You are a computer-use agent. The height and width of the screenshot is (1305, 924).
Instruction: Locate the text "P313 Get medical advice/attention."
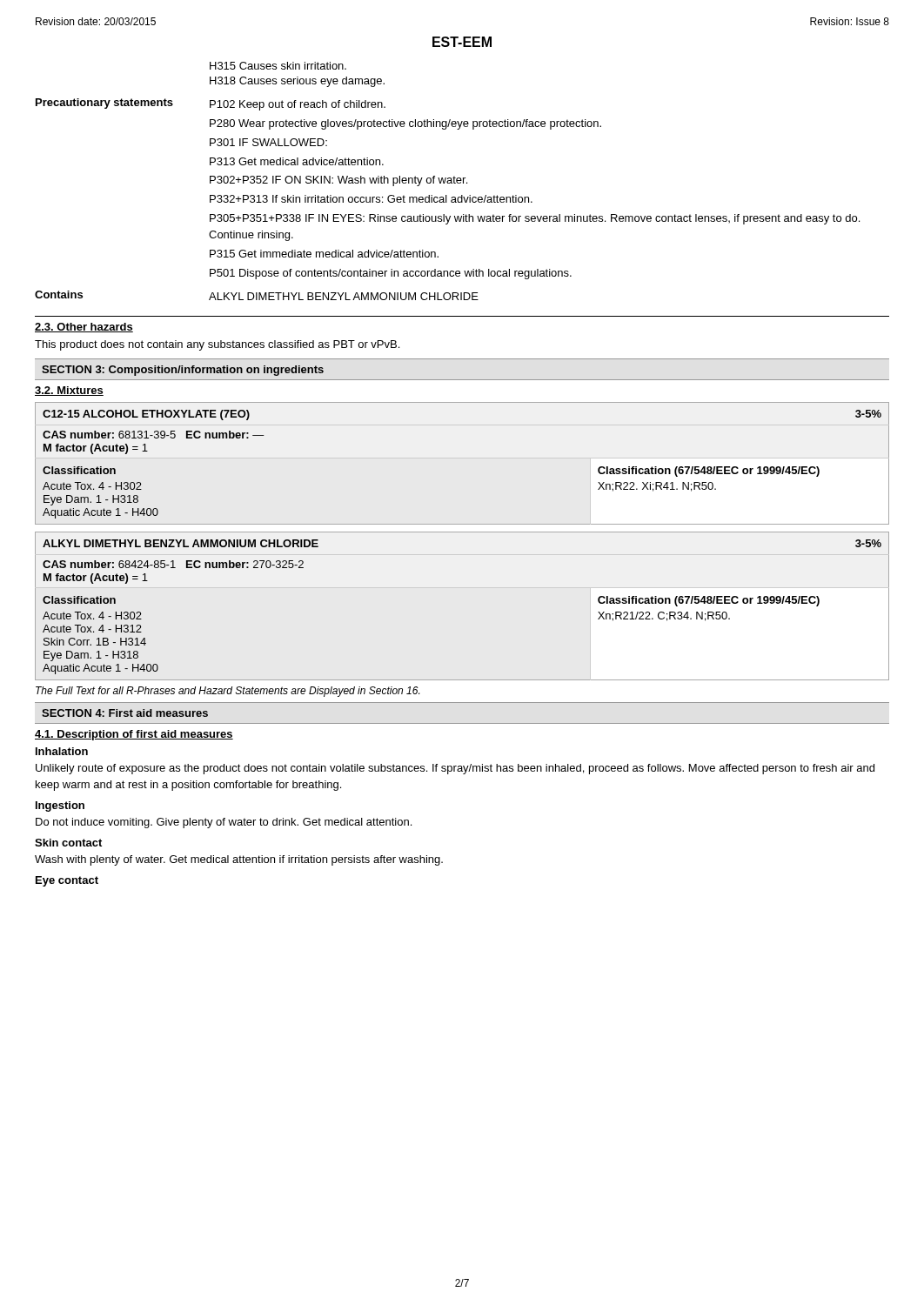(297, 161)
